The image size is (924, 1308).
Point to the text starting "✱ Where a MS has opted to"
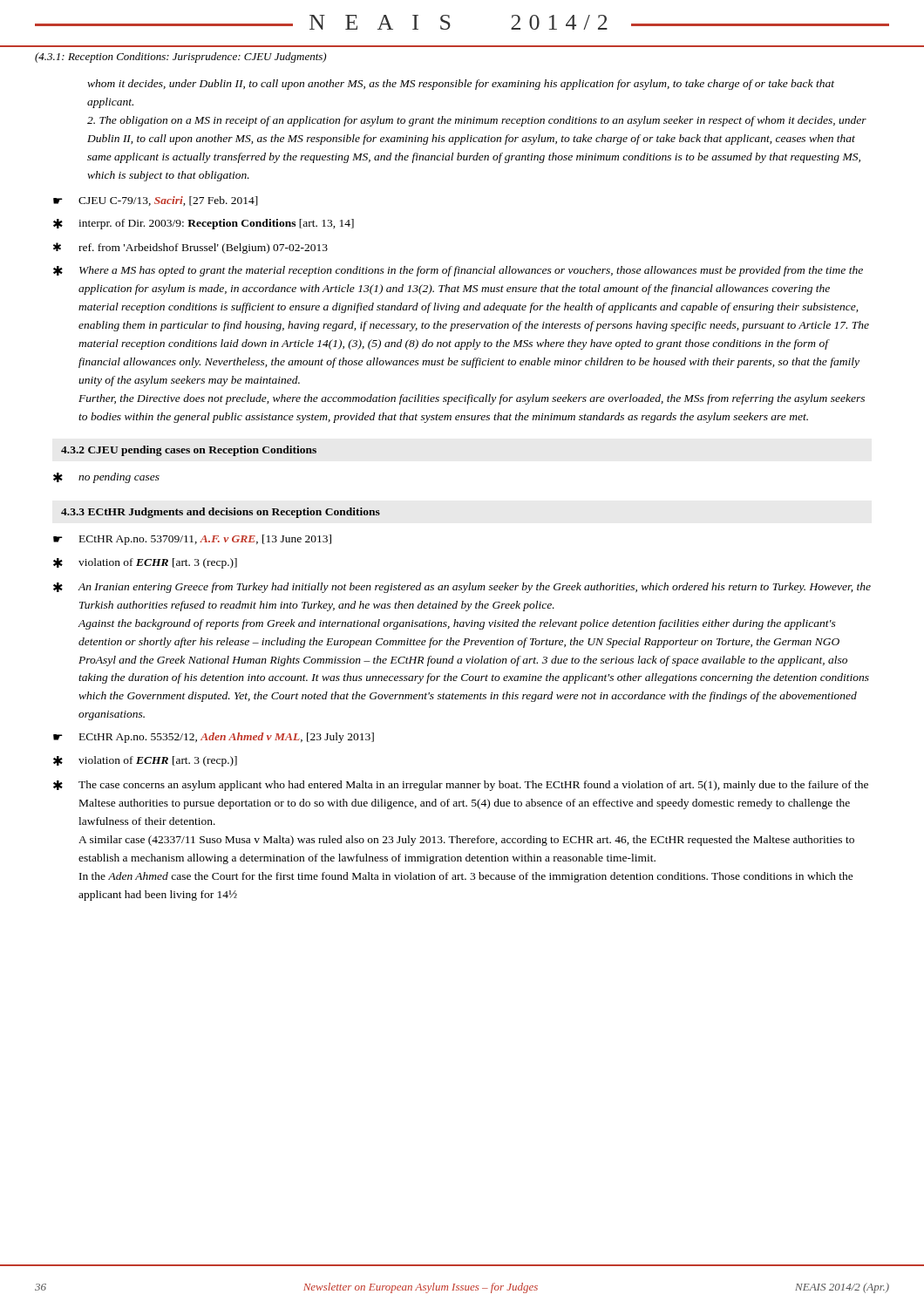pos(462,344)
